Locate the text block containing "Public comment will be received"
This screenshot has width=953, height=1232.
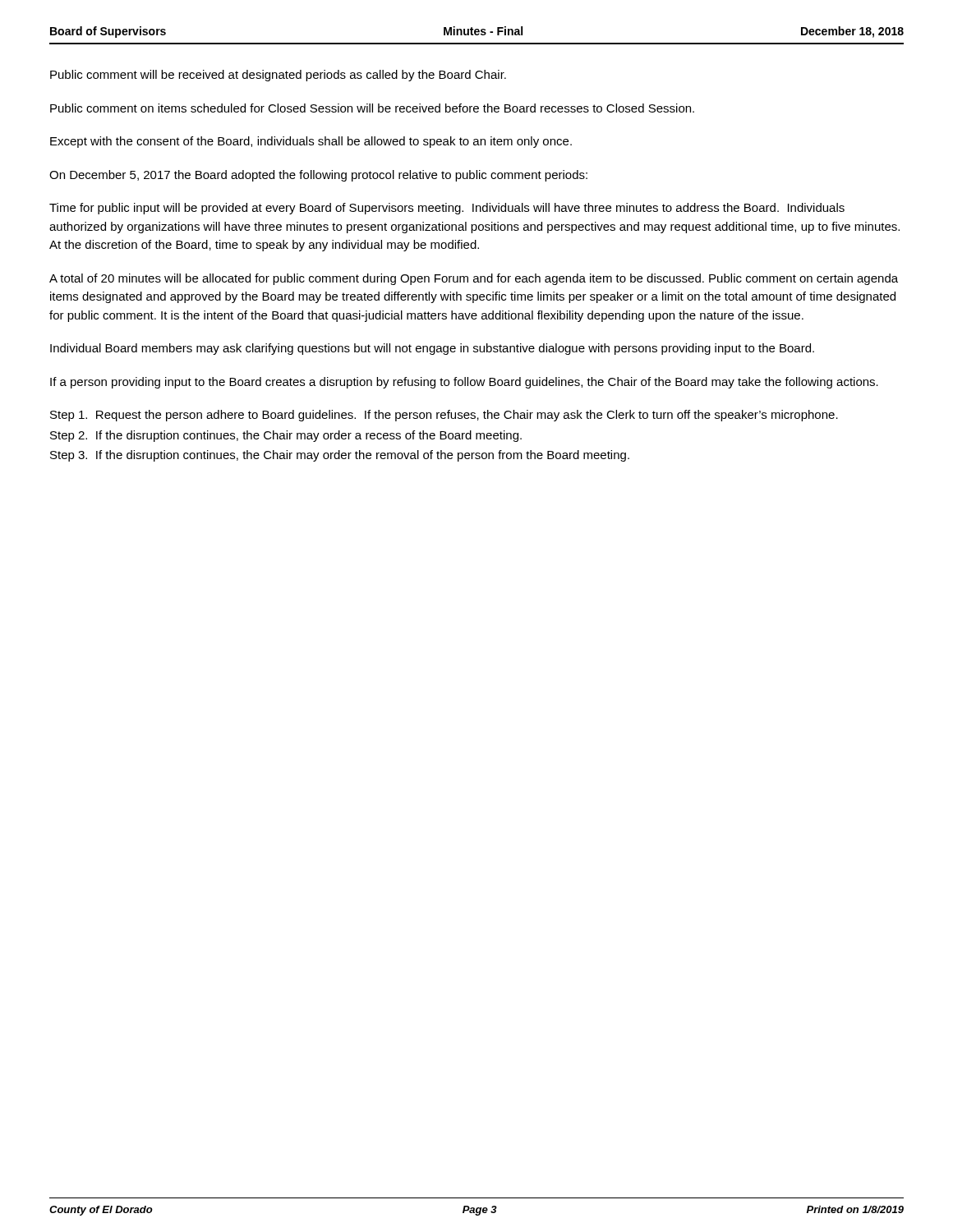(x=278, y=74)
